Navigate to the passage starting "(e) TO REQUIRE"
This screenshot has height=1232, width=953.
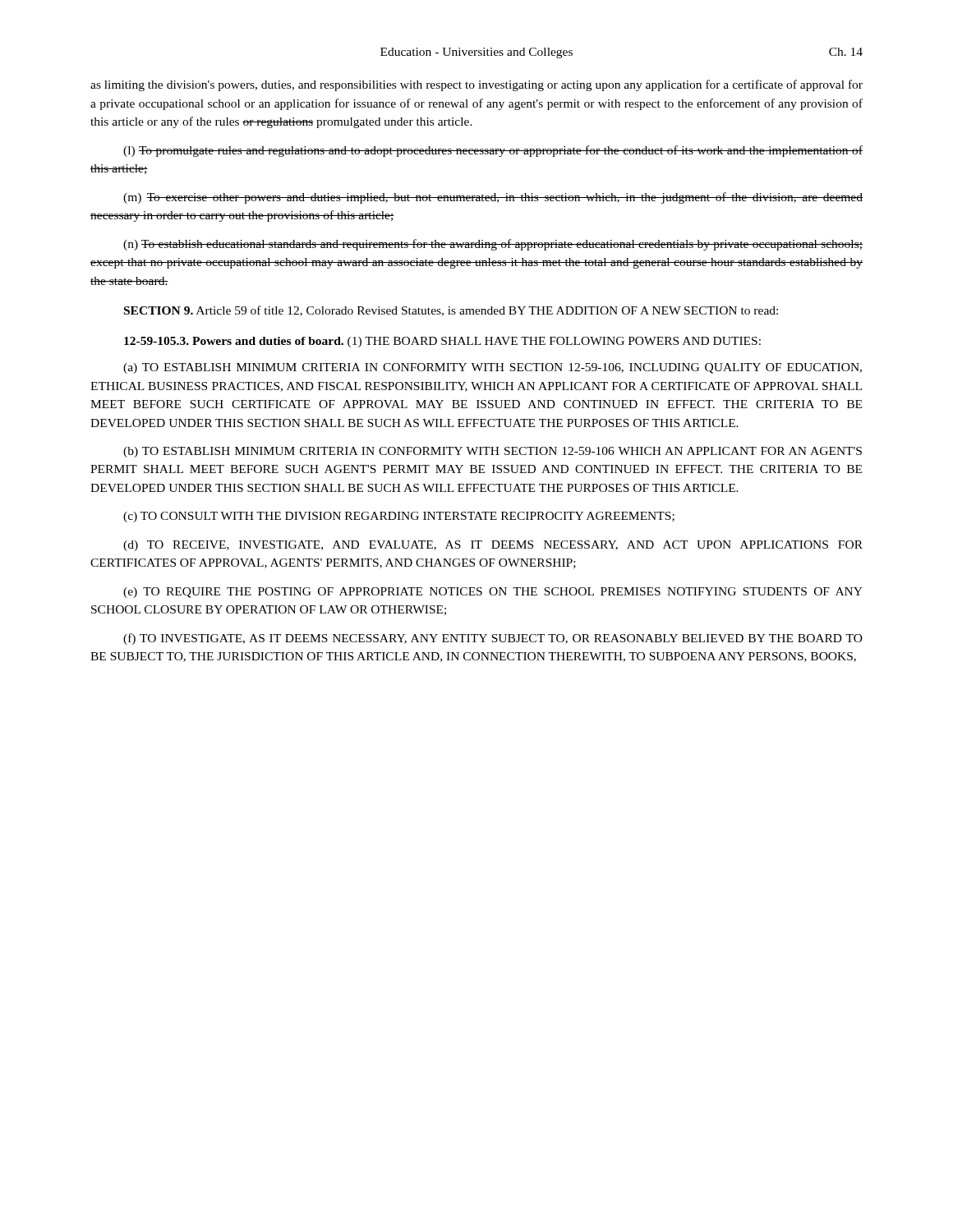(x=476, y=600)
